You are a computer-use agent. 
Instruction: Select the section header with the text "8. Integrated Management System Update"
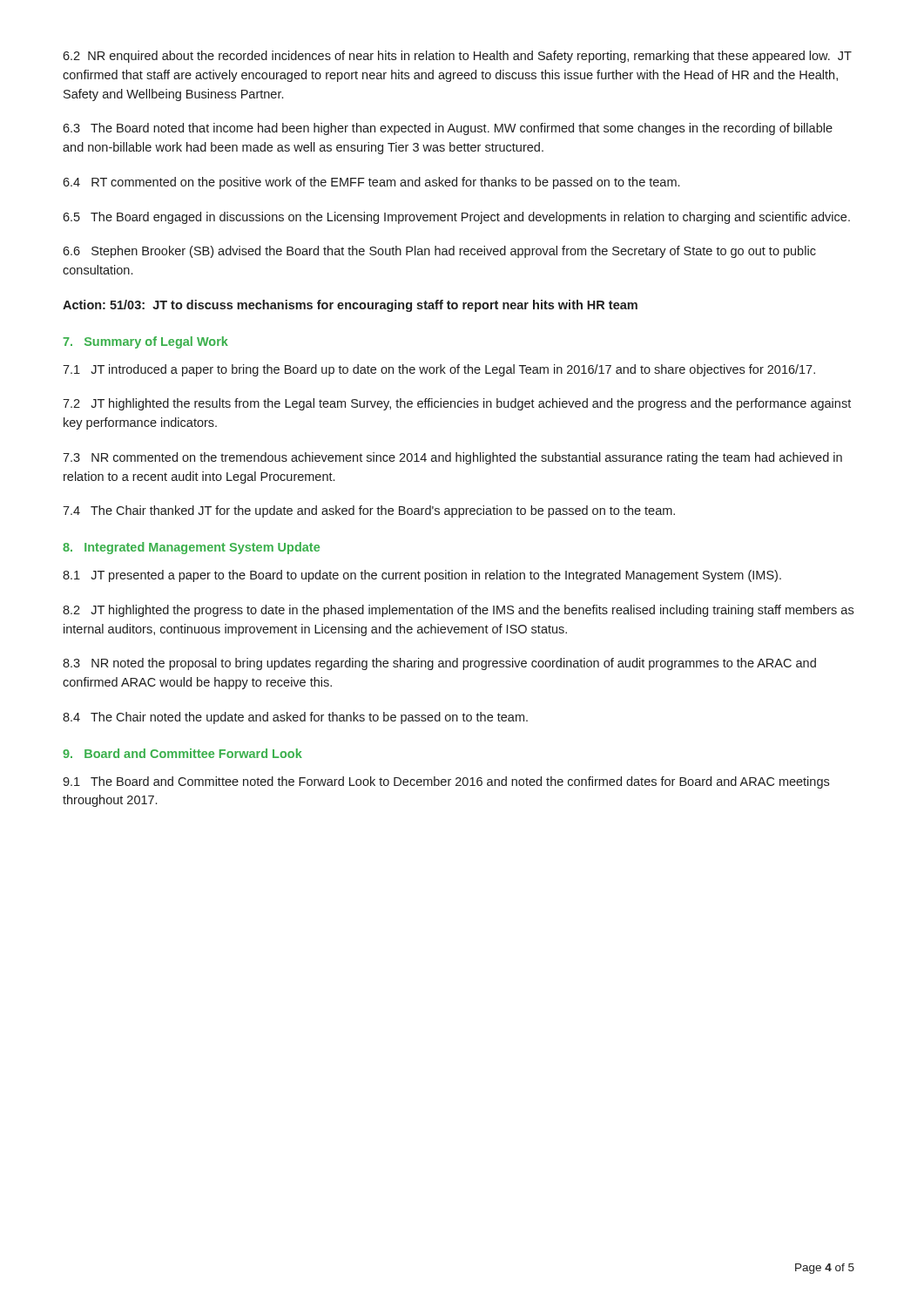[x=191, y=547]
